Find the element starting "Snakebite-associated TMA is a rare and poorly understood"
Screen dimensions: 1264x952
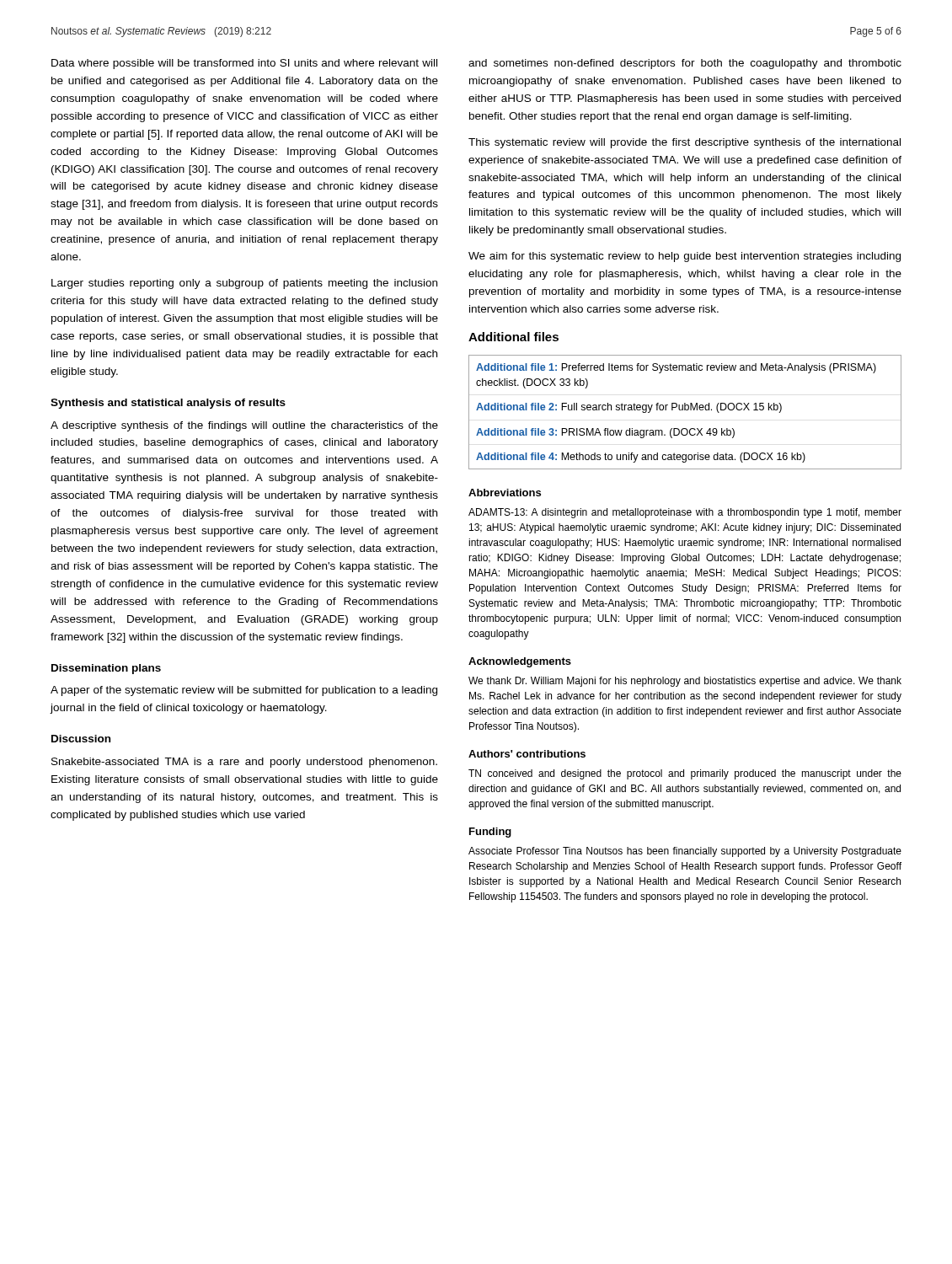pos(244,789)
